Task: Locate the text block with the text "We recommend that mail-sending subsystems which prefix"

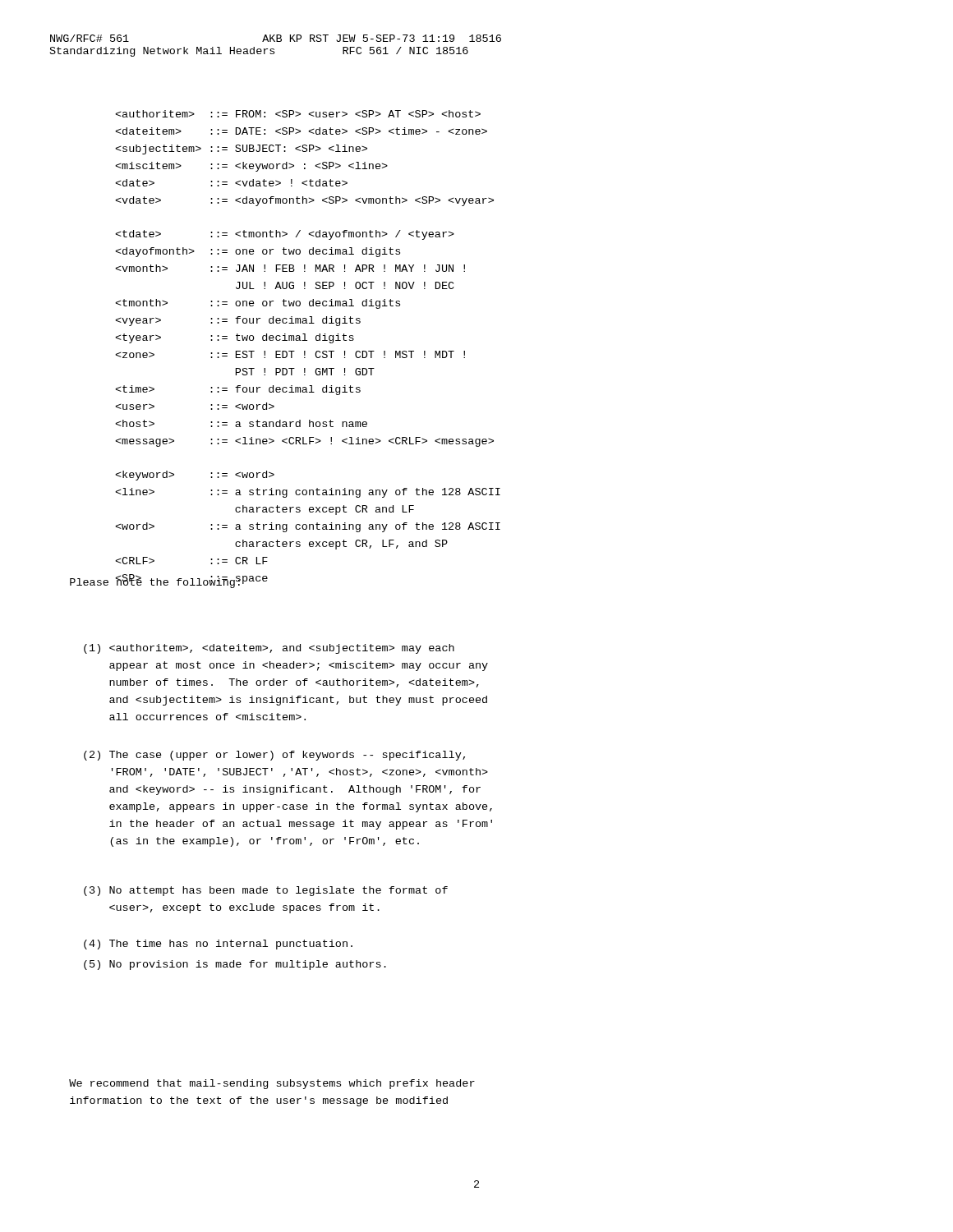Action: [x=262, y=1092]
